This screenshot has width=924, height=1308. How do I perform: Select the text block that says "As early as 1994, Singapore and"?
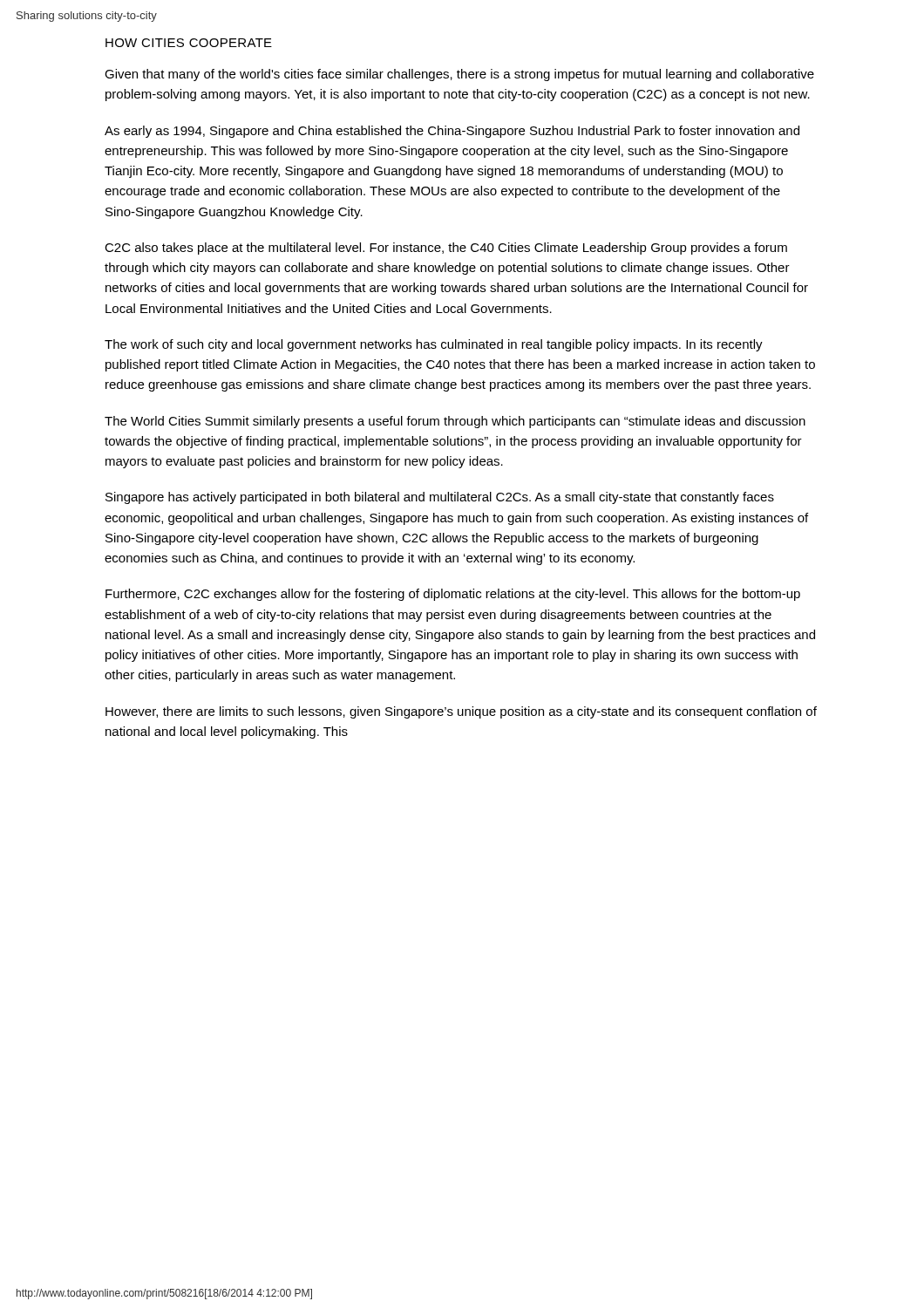click(x=452, y=170)
